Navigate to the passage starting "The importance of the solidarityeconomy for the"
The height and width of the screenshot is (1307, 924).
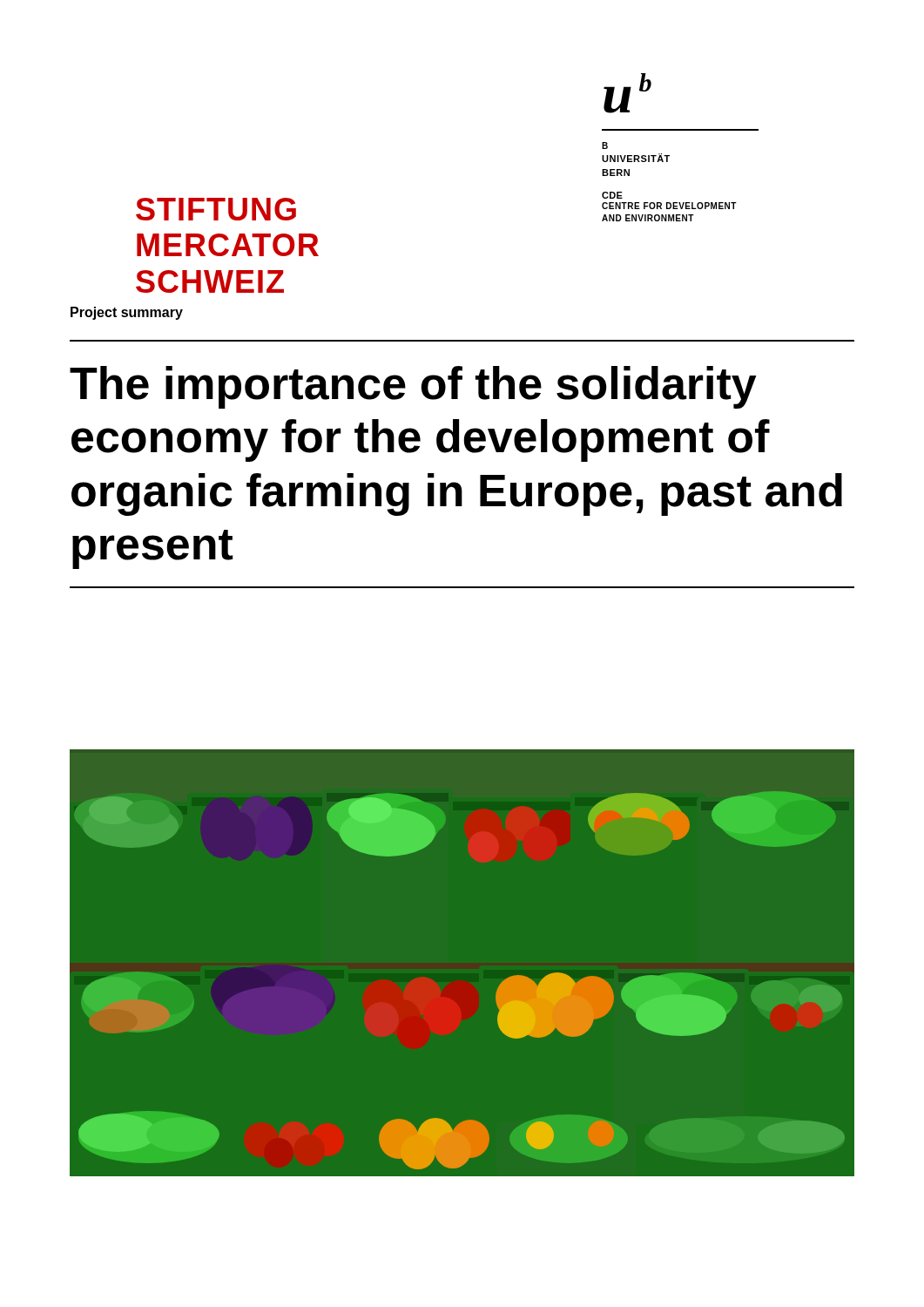(x=462, y=464)
